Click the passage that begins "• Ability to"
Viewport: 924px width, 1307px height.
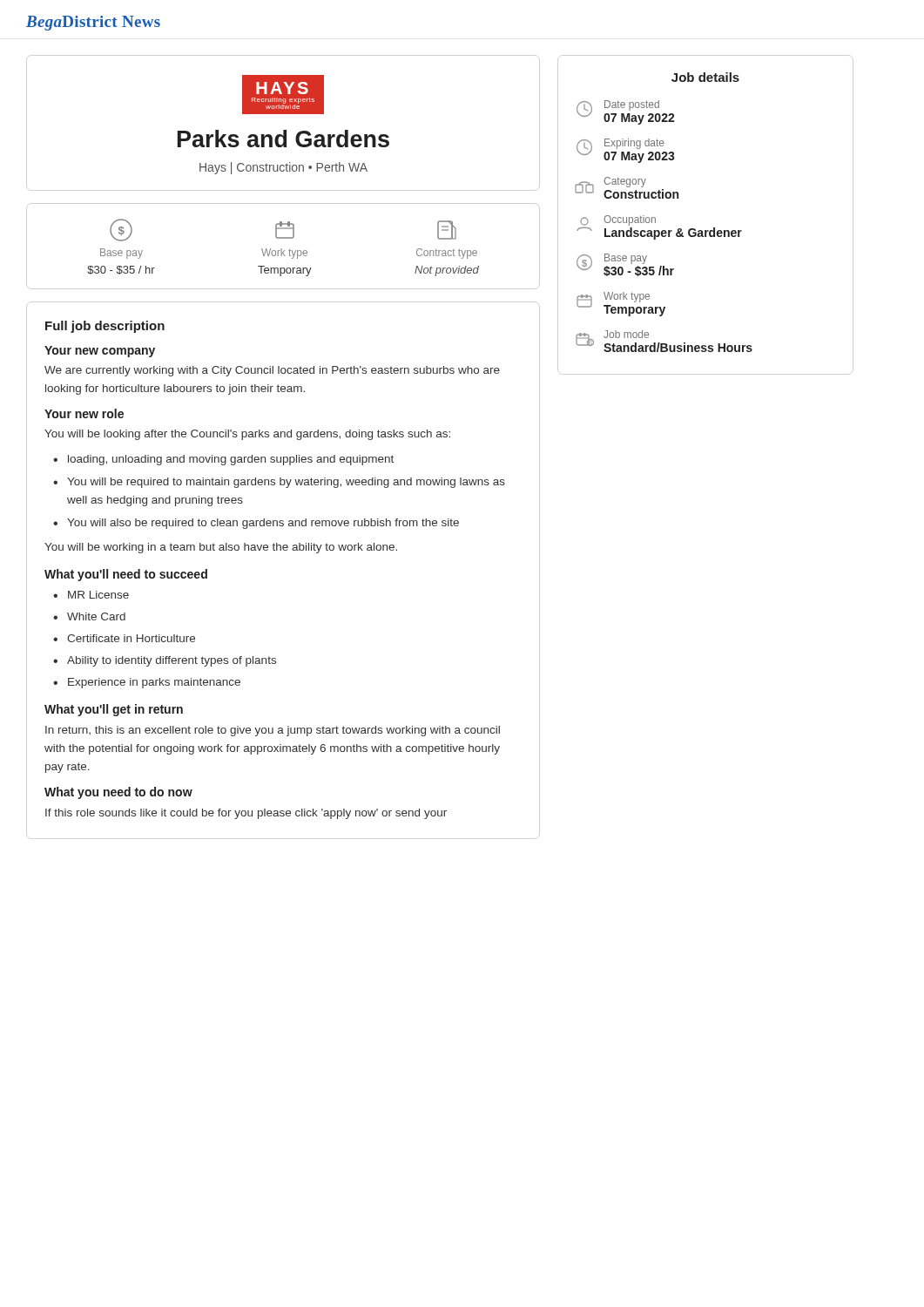(165, 661)
